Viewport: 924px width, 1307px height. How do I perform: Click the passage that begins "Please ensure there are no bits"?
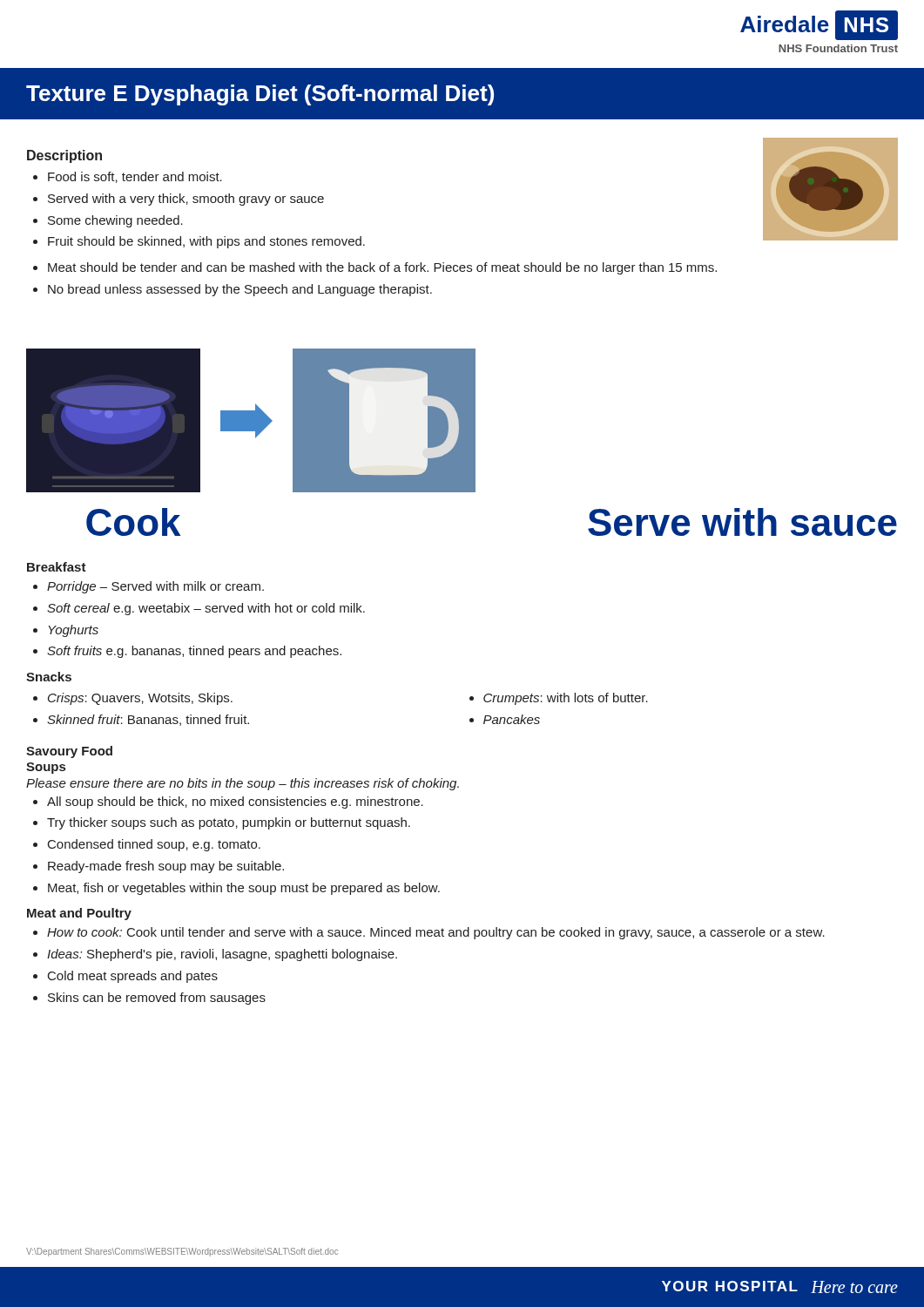tap(243, 782)
